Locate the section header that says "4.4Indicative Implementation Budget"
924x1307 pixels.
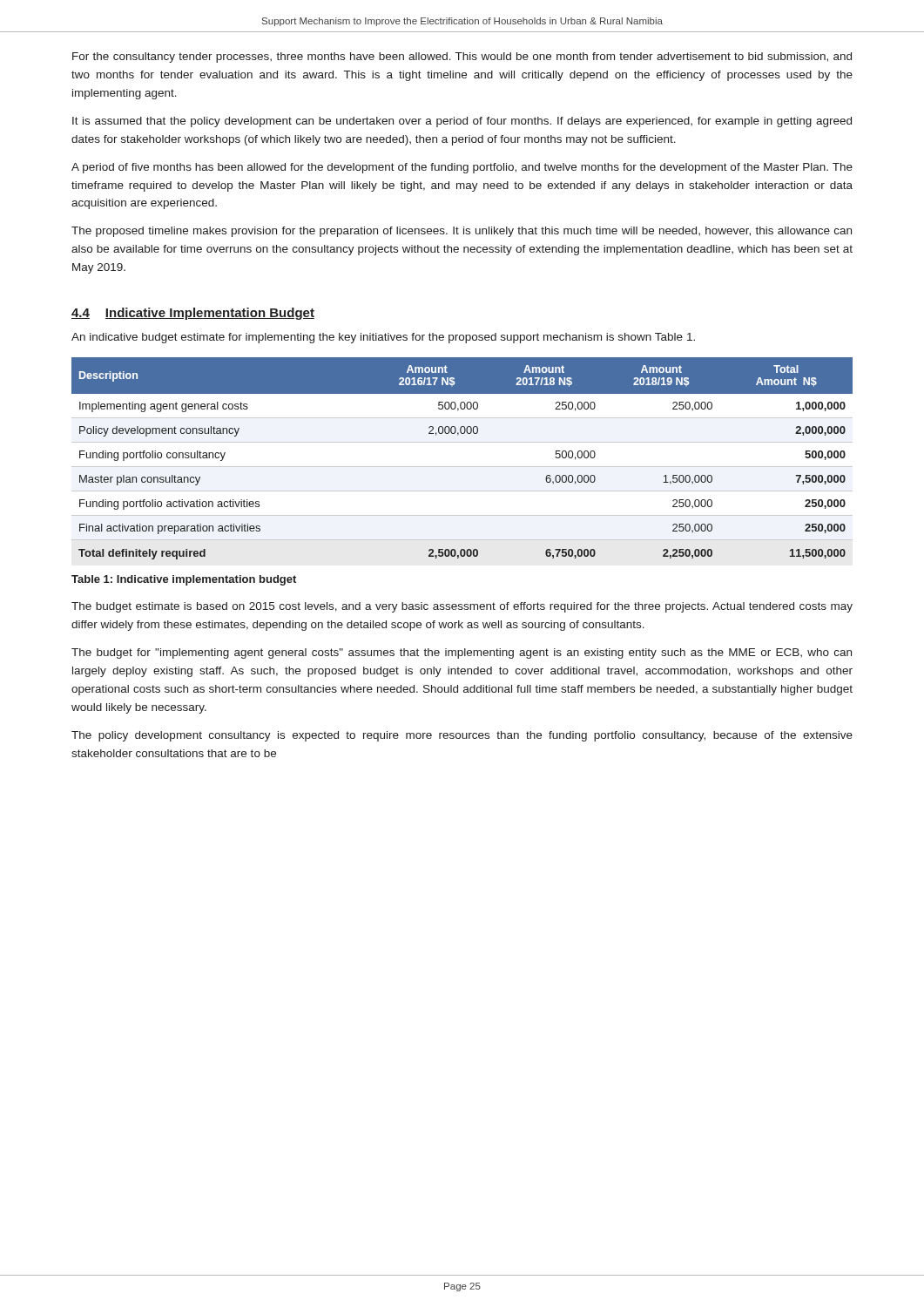(x=193, y=313)
